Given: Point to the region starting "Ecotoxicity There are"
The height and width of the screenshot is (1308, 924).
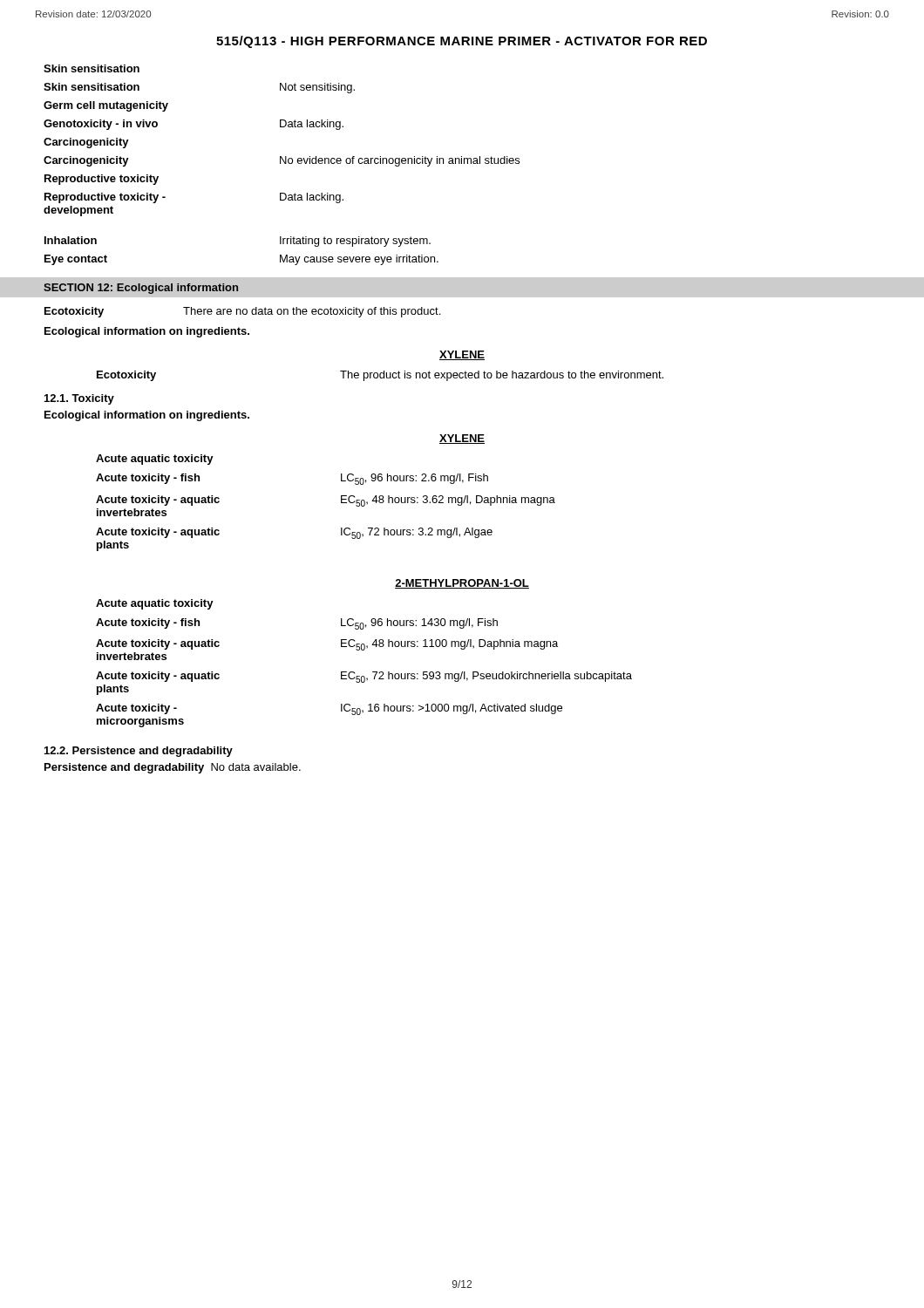Looking at the screenshot, I should point(242,312).
